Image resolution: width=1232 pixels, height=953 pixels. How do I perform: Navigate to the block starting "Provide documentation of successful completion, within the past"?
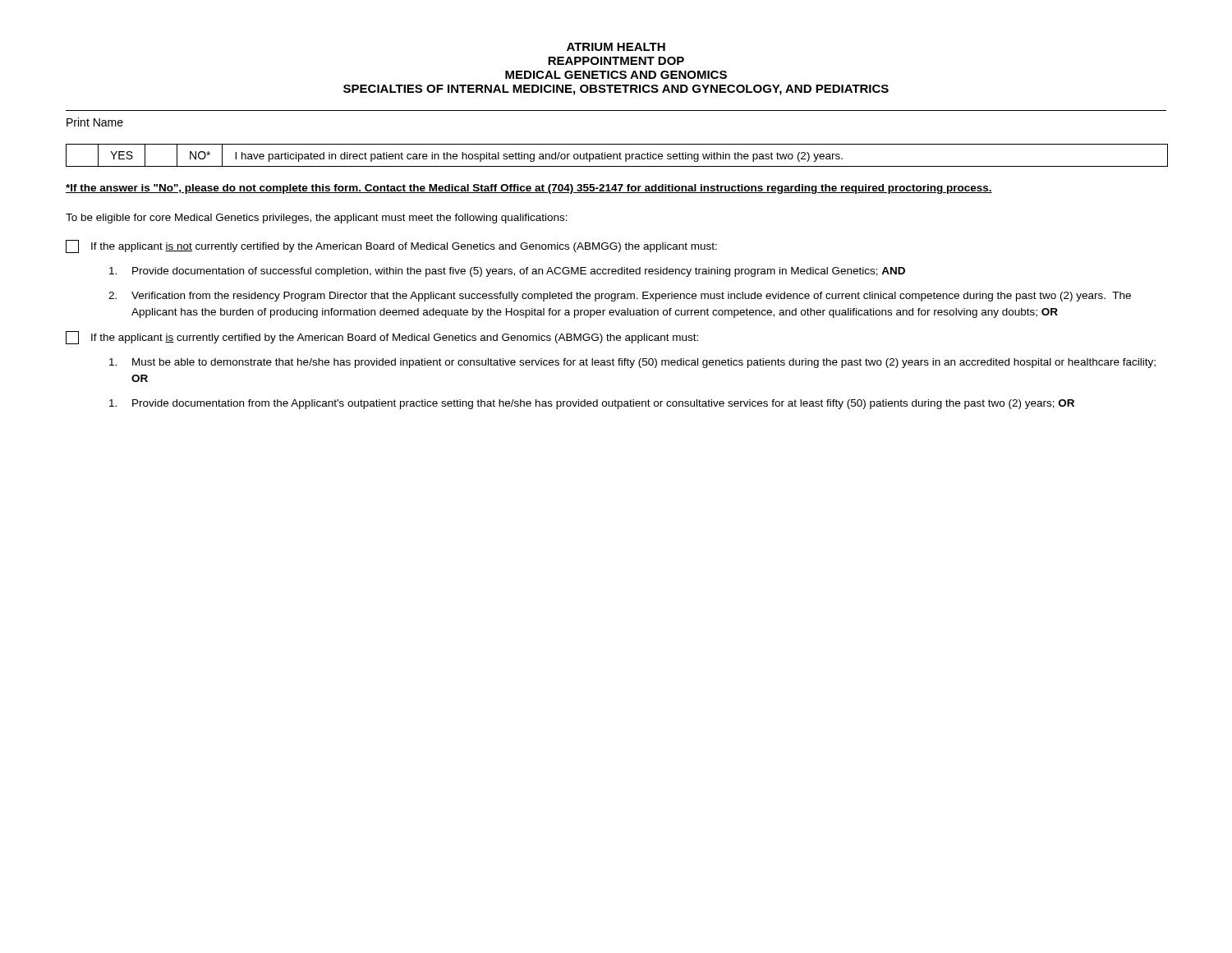point(507,271)
